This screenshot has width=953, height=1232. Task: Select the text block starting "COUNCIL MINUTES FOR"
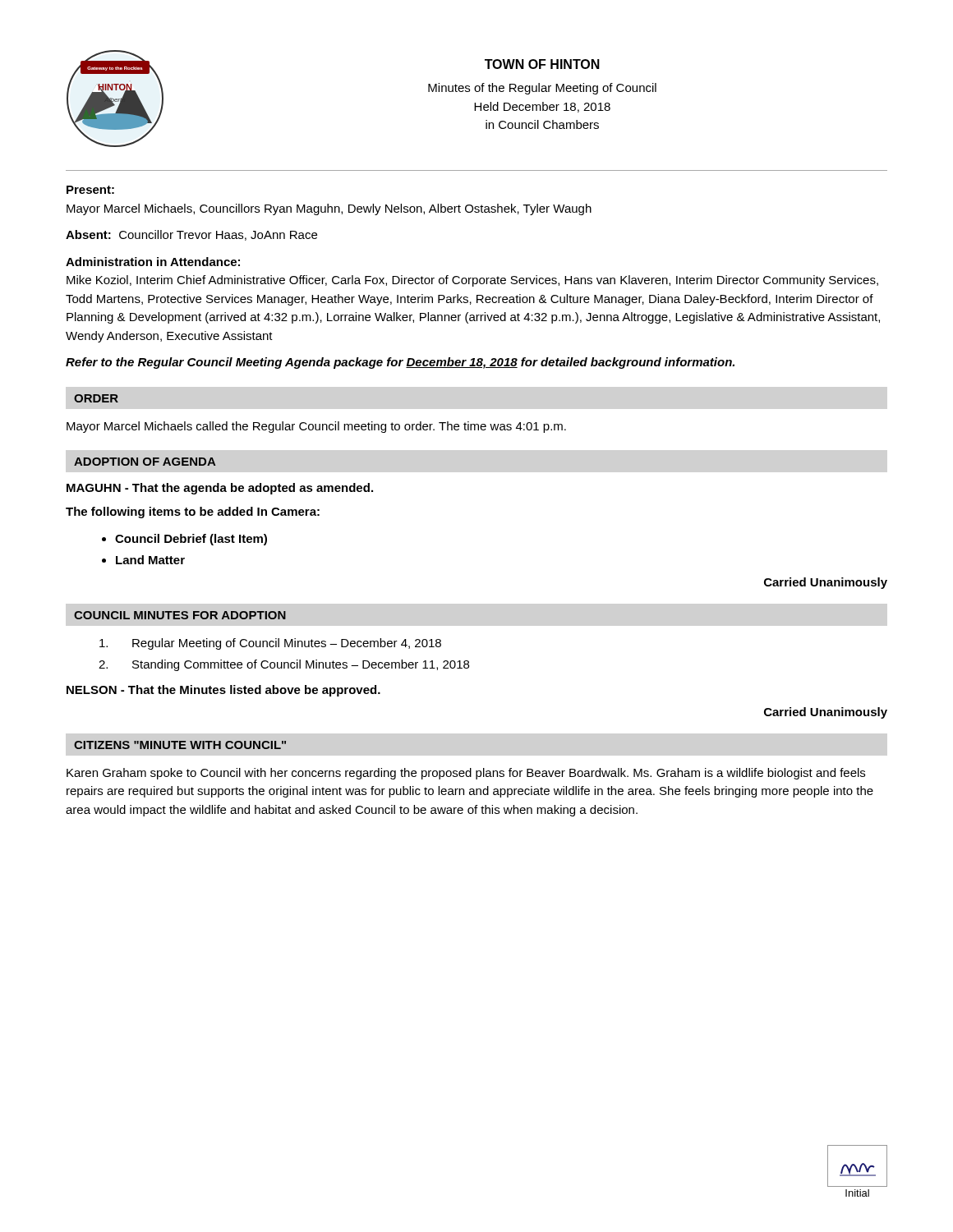180,614
